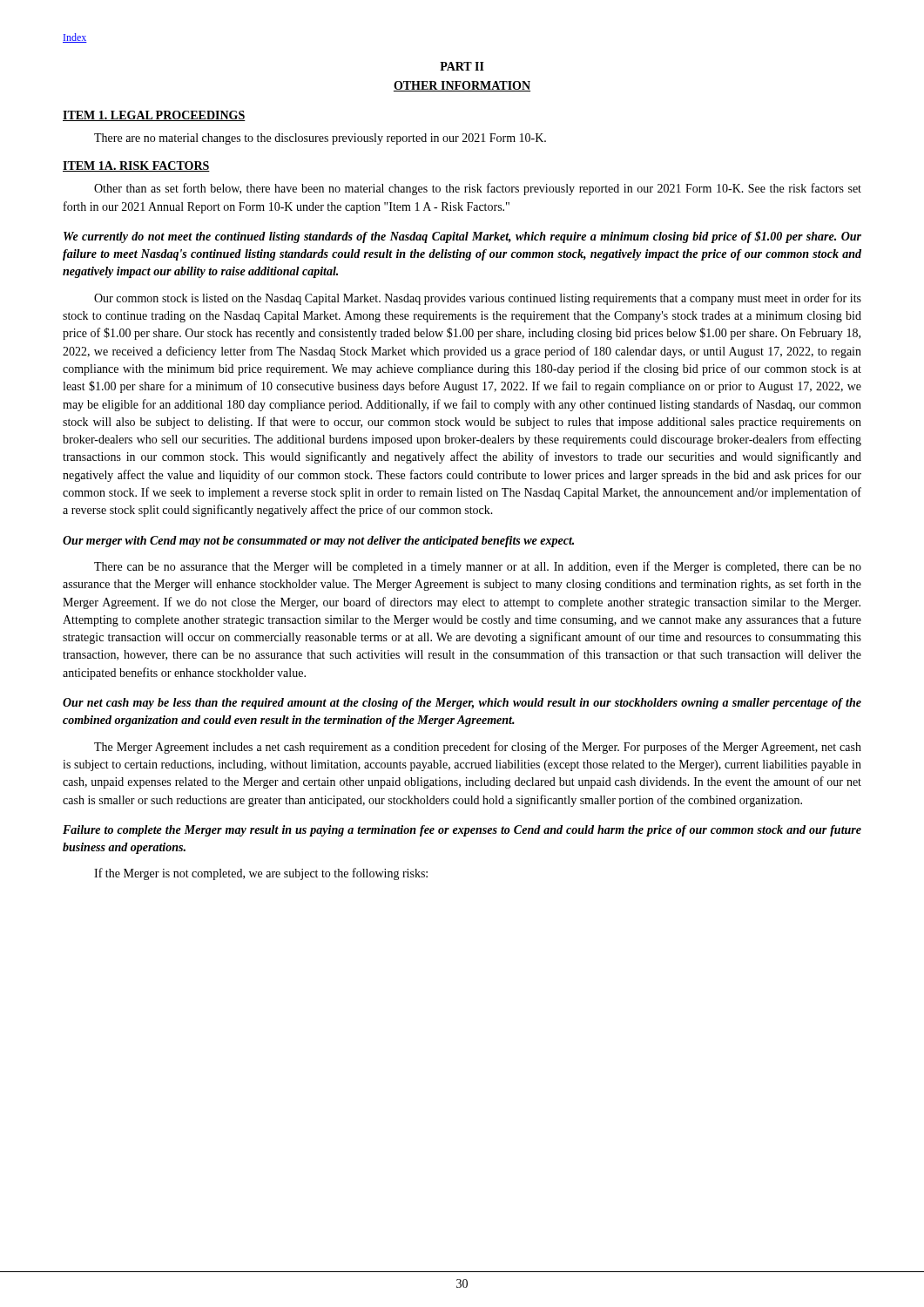Point to the block beginning "Our merger with Cend may"

click(x=319, y=540)
